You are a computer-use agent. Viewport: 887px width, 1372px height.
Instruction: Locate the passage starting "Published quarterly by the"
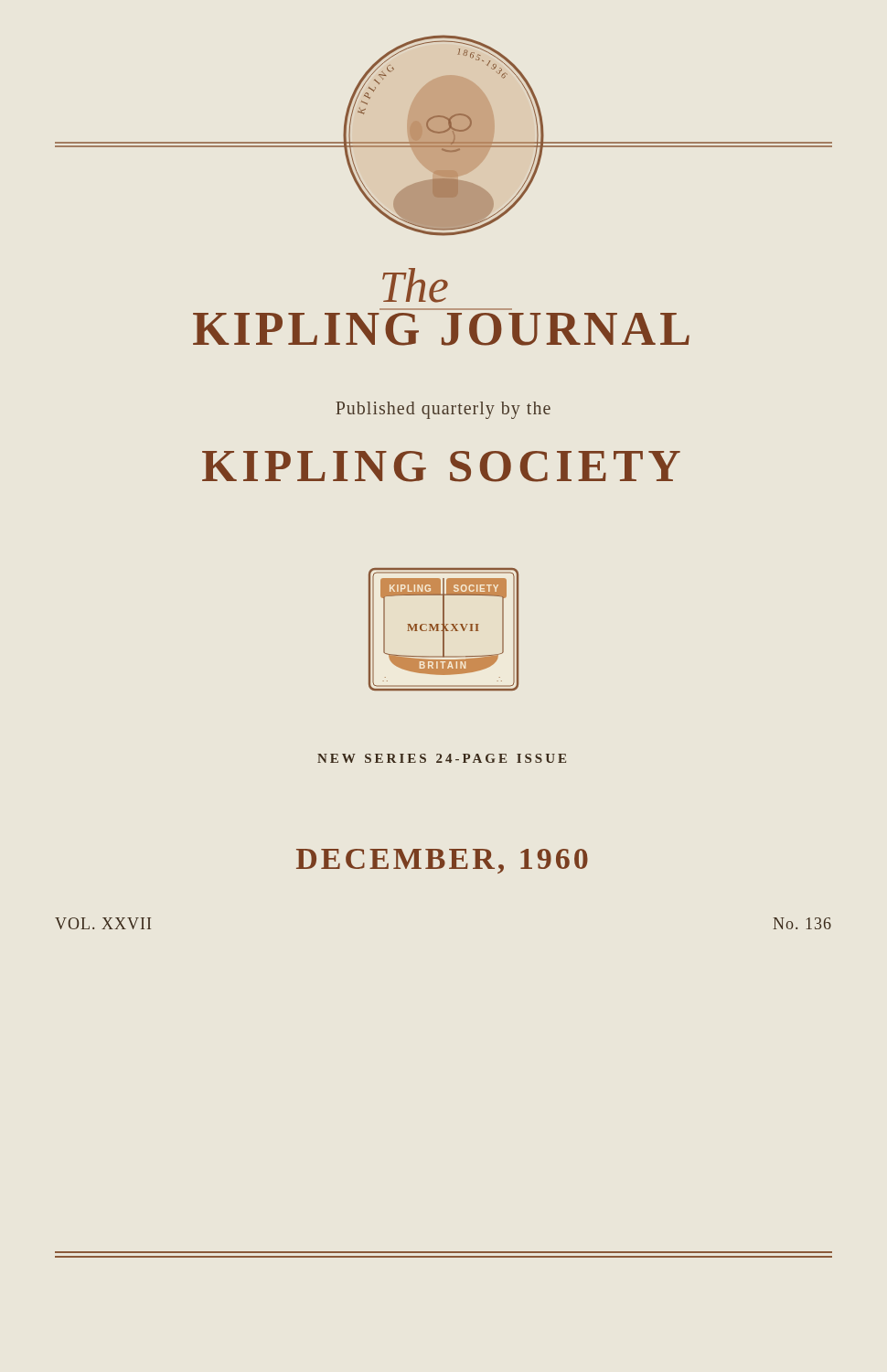point(444,408)
